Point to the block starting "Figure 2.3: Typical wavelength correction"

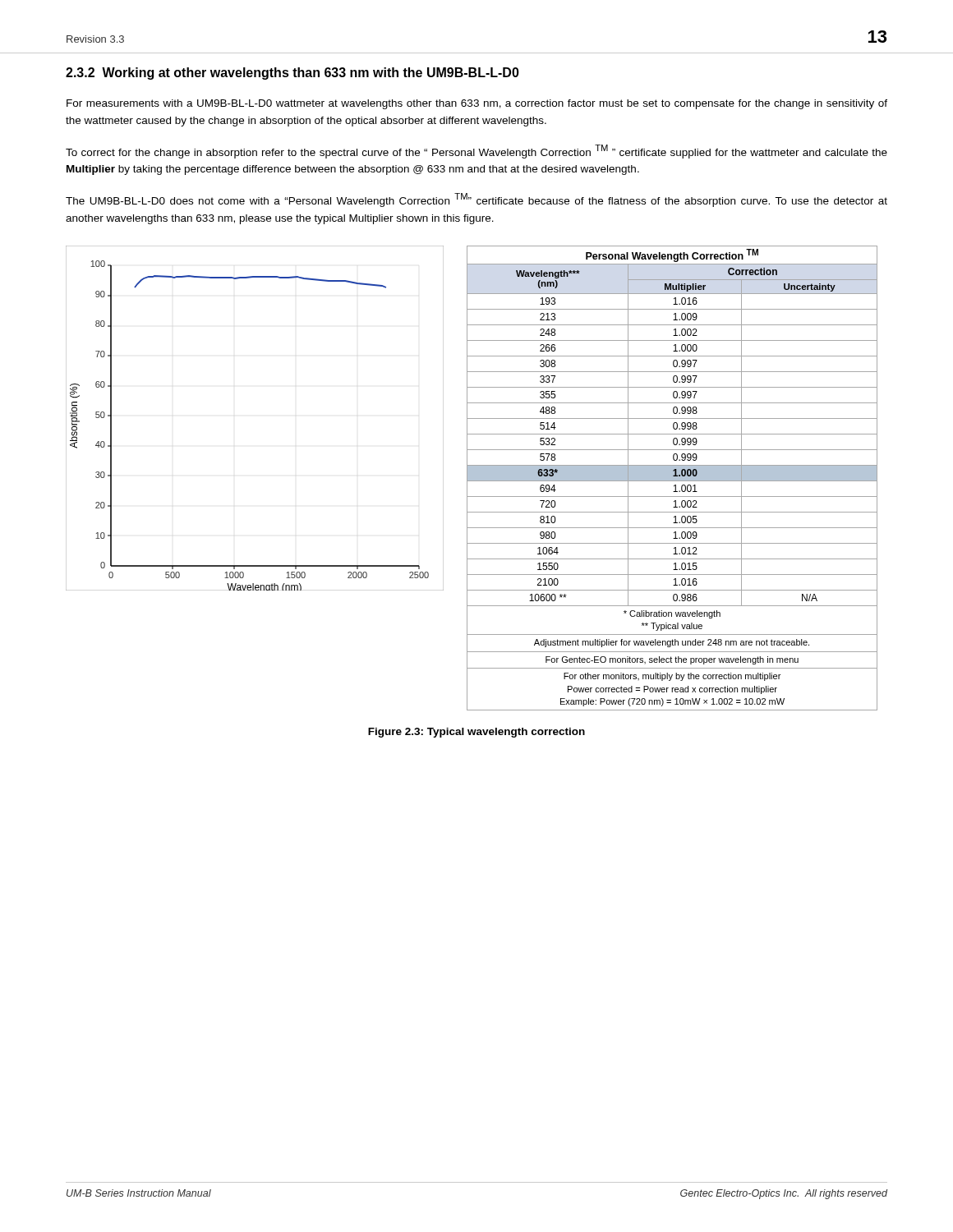pos(476,732)
